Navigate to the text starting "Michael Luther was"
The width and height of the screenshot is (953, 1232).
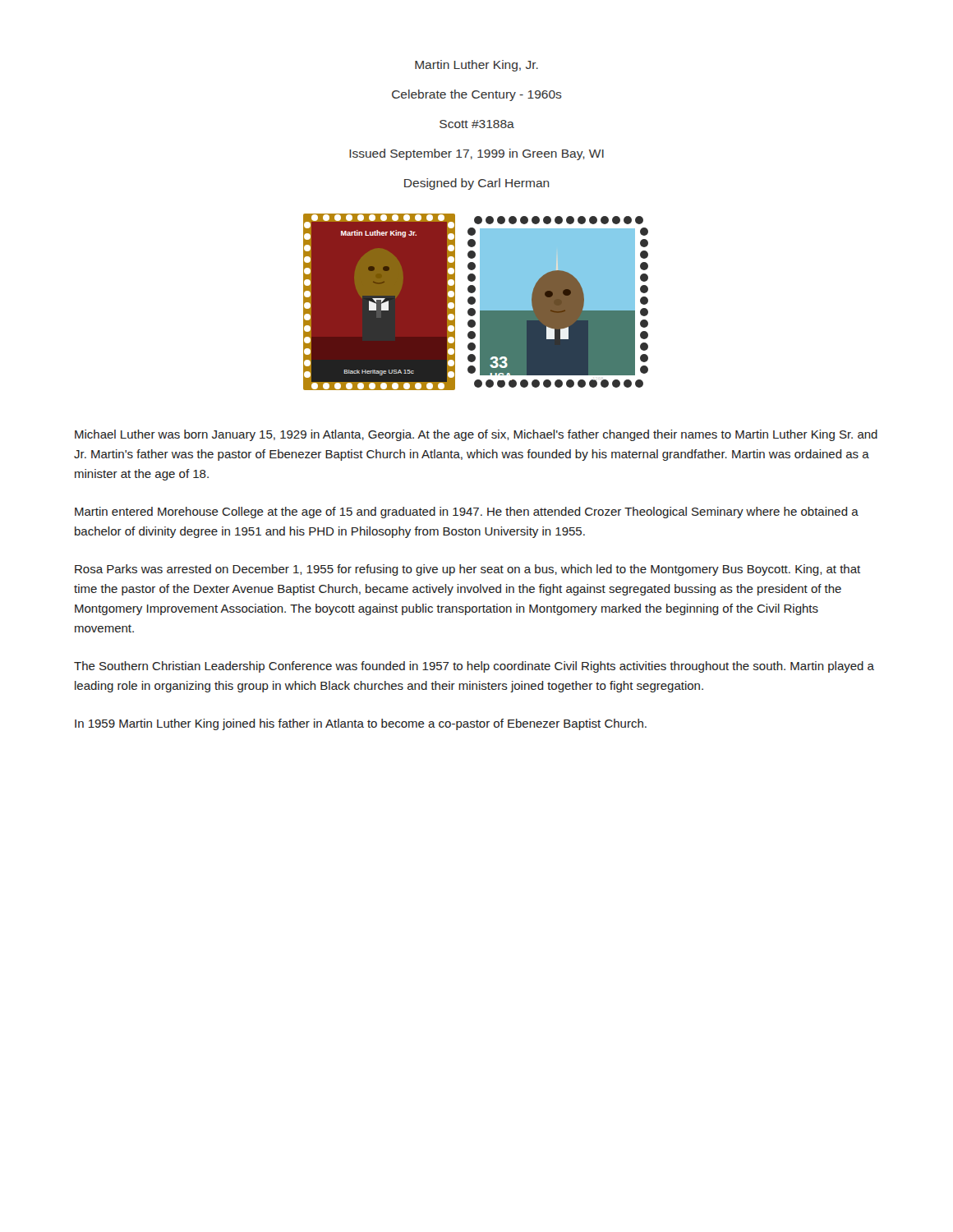coord(476,454)
